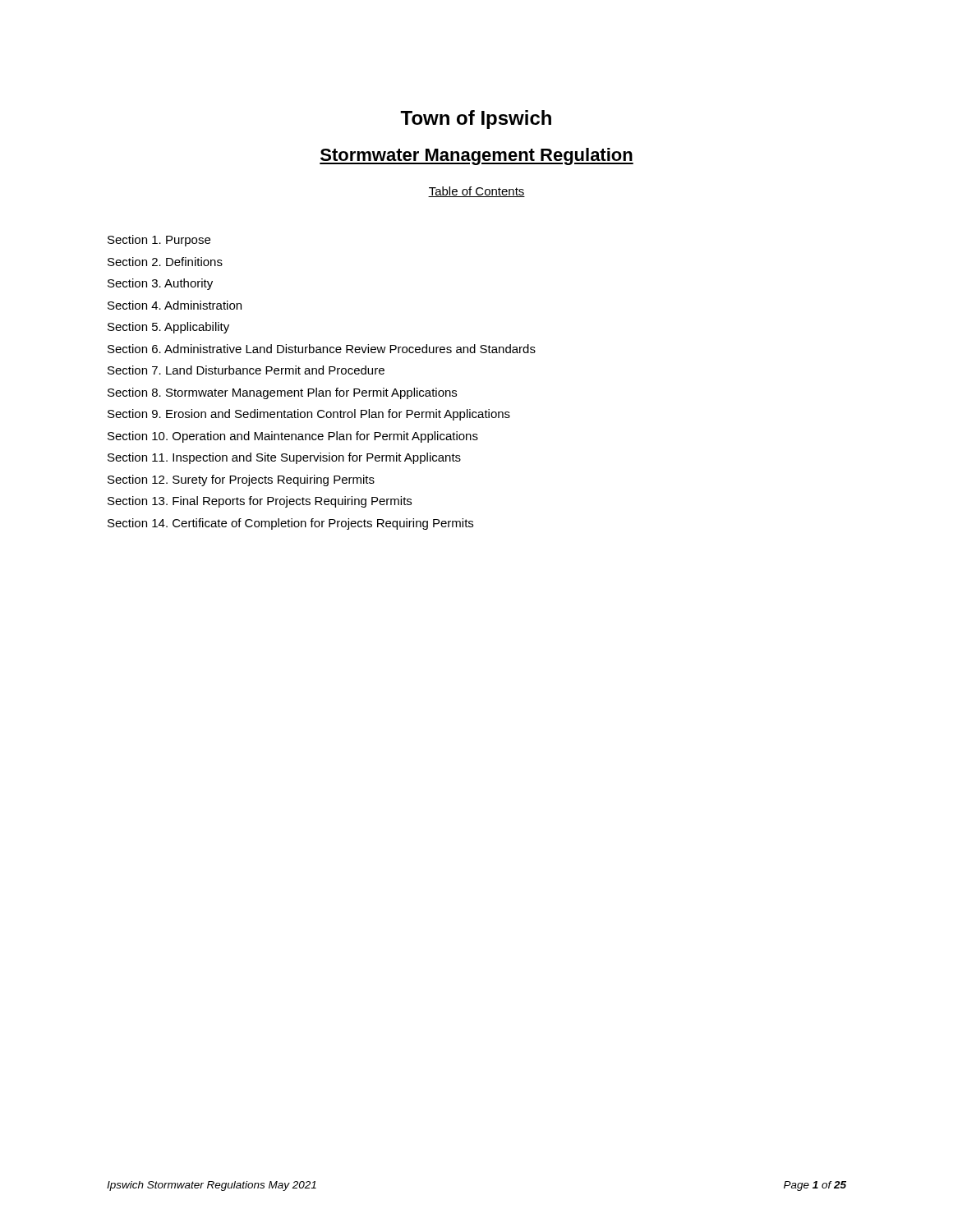The width and height of the screenshot is (953, 1232).
Task: Point to the block starting "Section 12. Surety for Projects Requiring Permits"
Action: (241, 479)
